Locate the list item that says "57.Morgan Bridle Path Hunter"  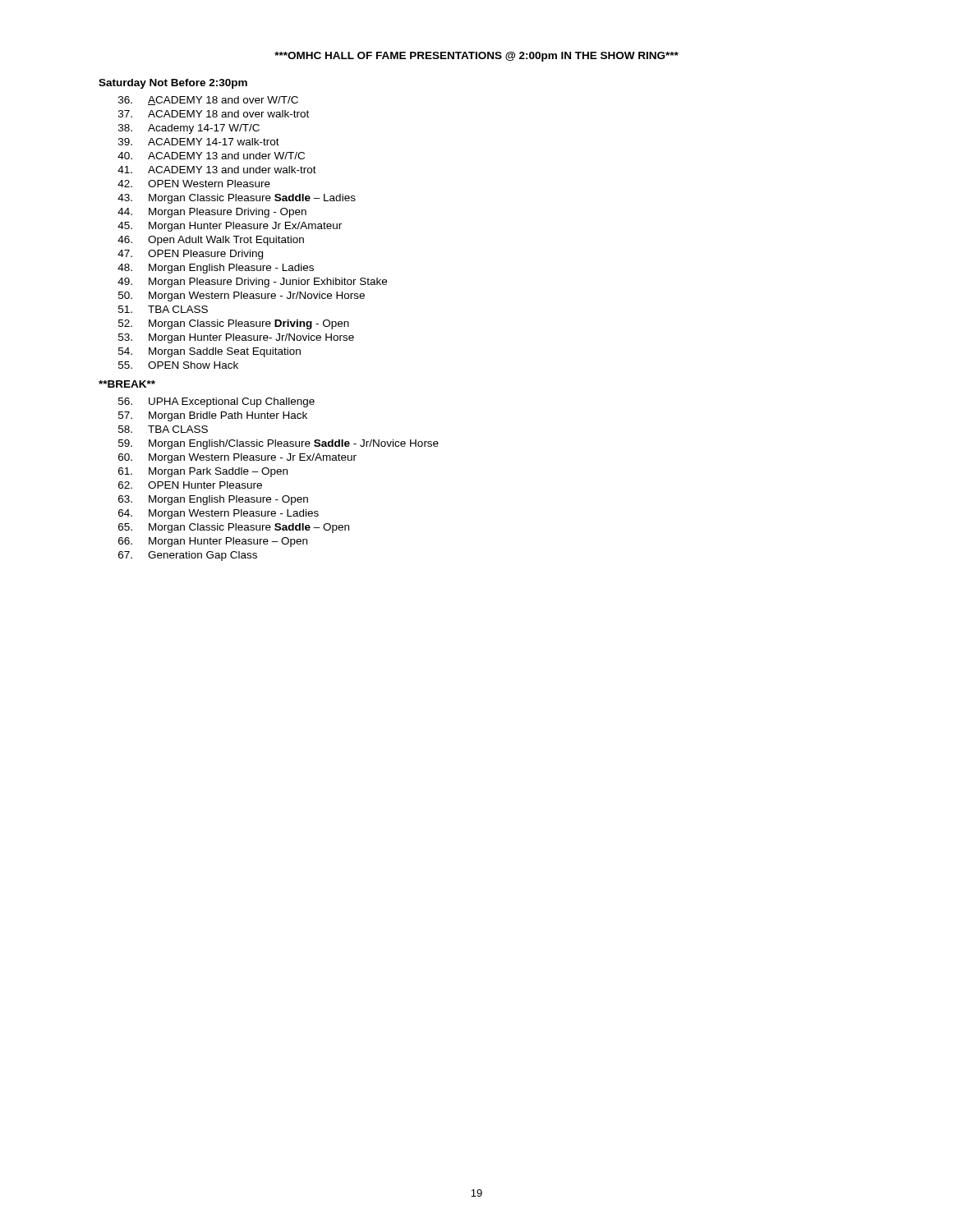(213, 416)
